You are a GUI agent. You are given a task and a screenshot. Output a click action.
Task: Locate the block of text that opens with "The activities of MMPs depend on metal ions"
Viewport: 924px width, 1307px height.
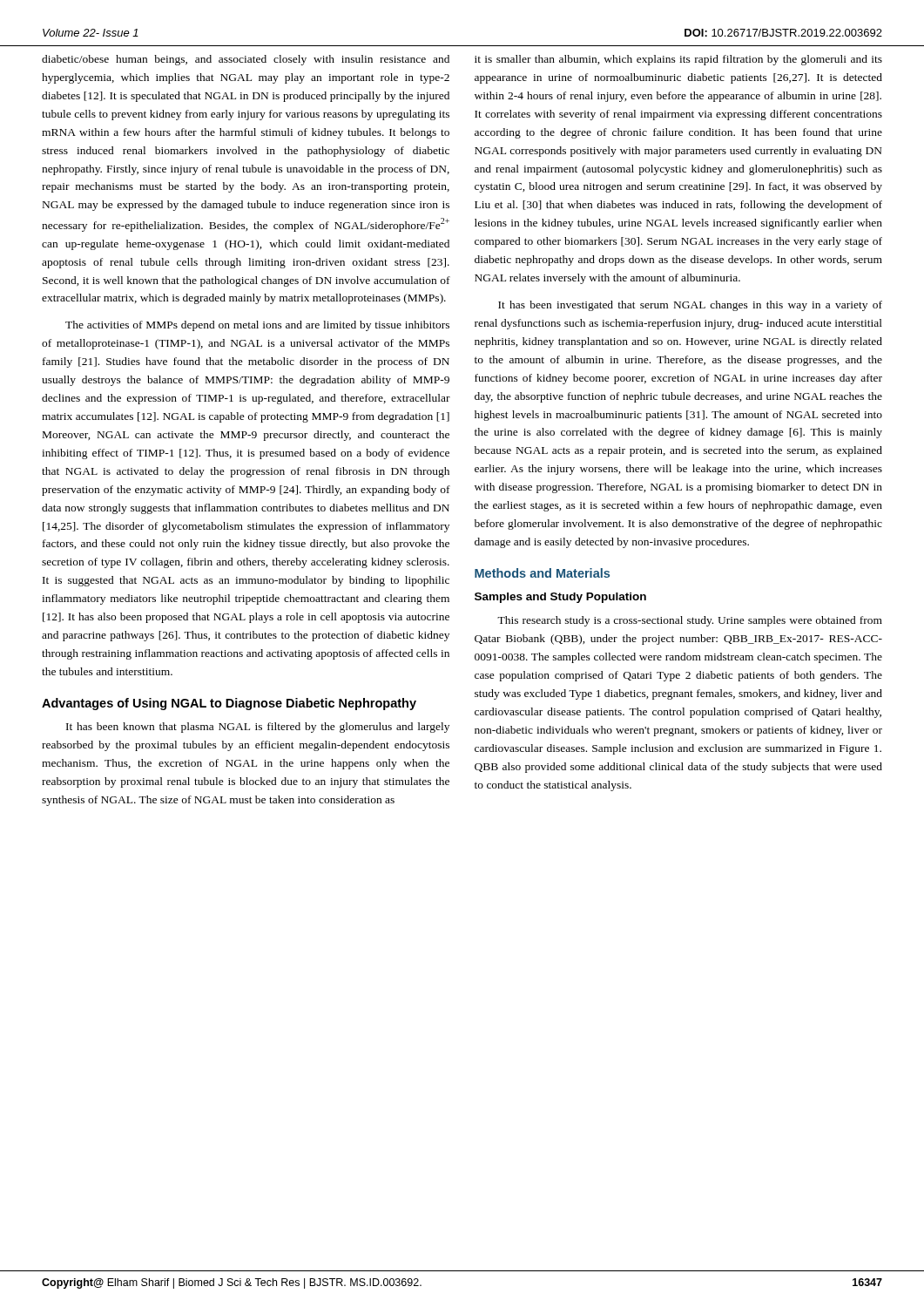[x=246, y=499]
